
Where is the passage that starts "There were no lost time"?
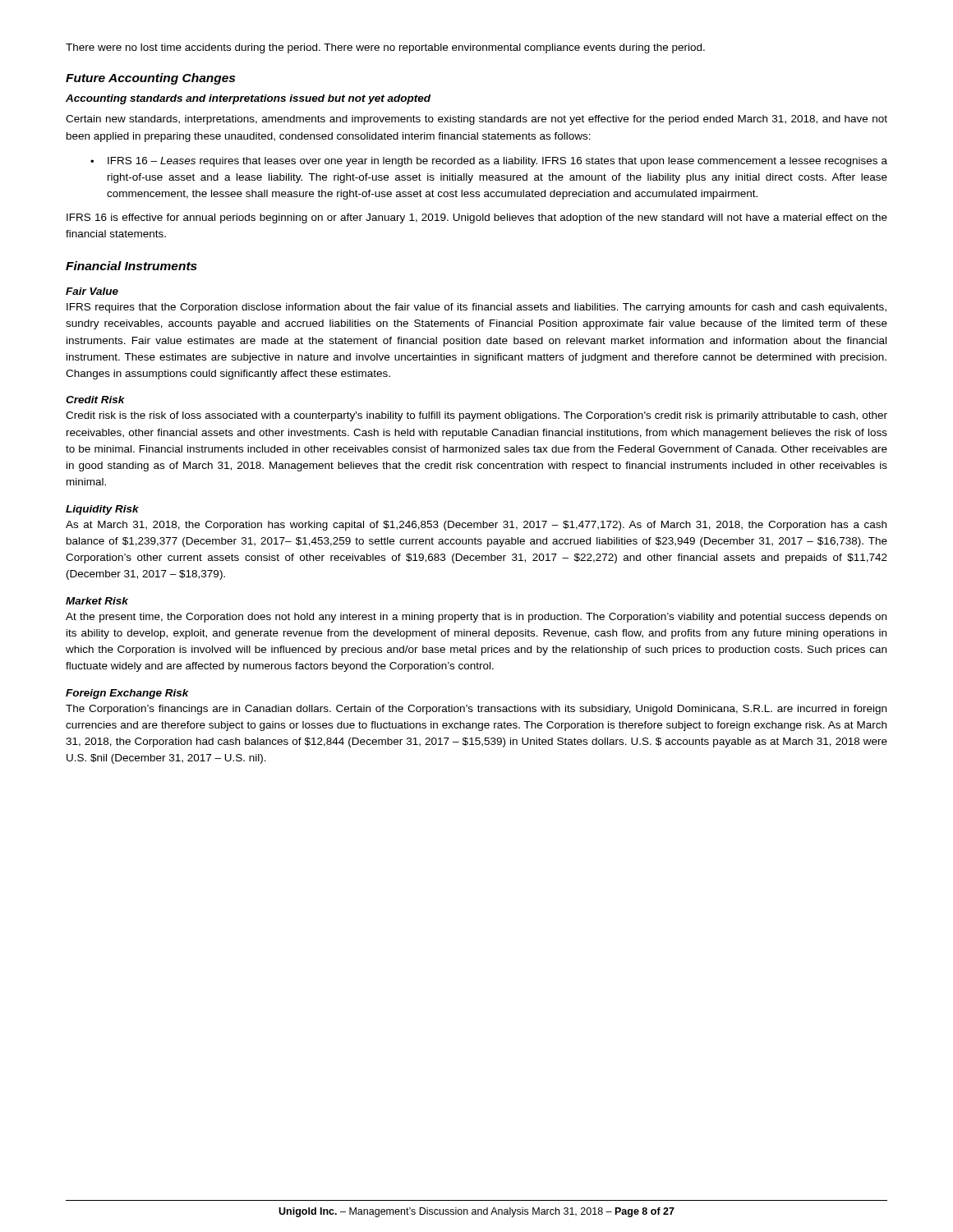click(386, 47)
